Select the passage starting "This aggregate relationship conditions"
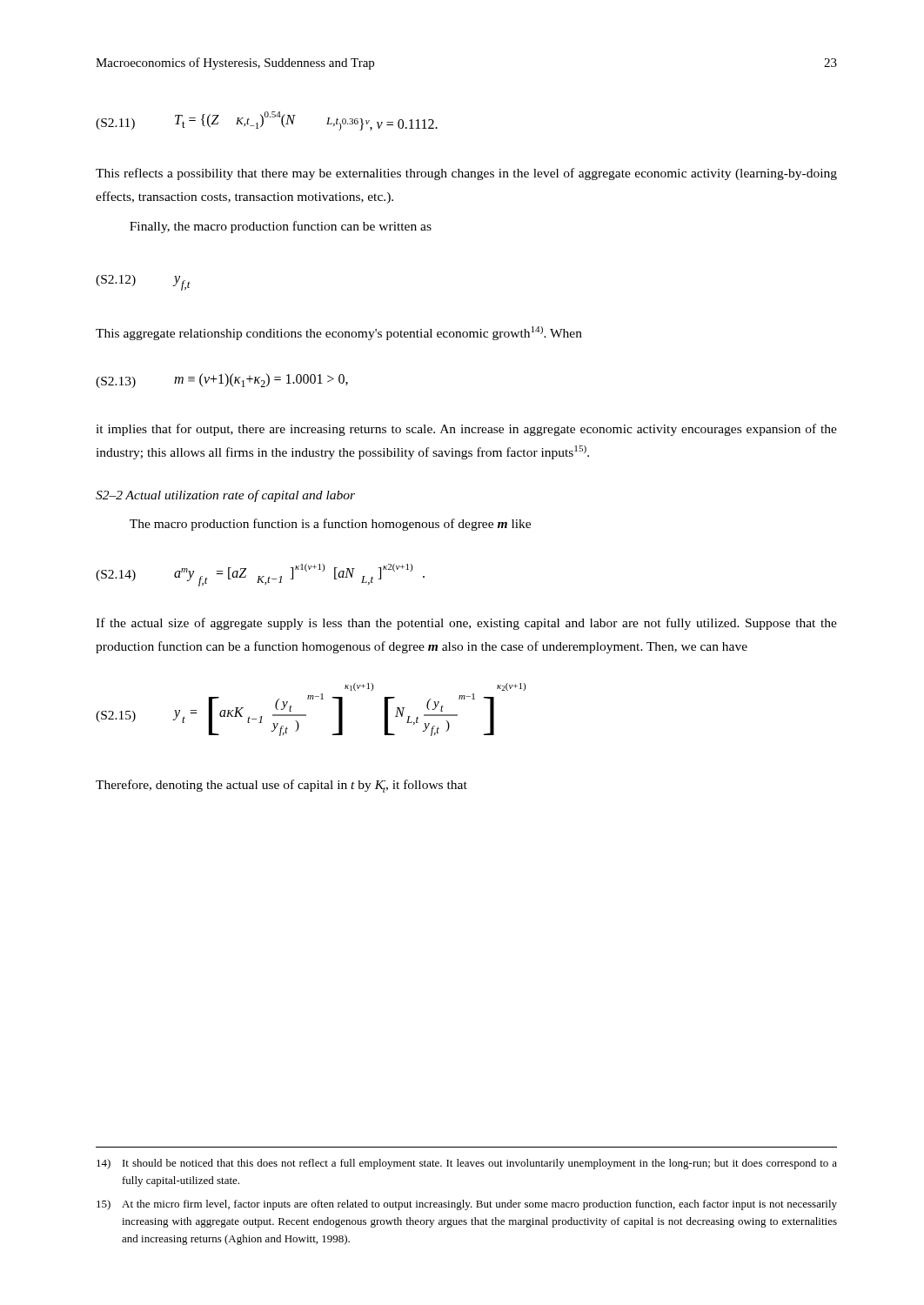 tap(339, 332)
